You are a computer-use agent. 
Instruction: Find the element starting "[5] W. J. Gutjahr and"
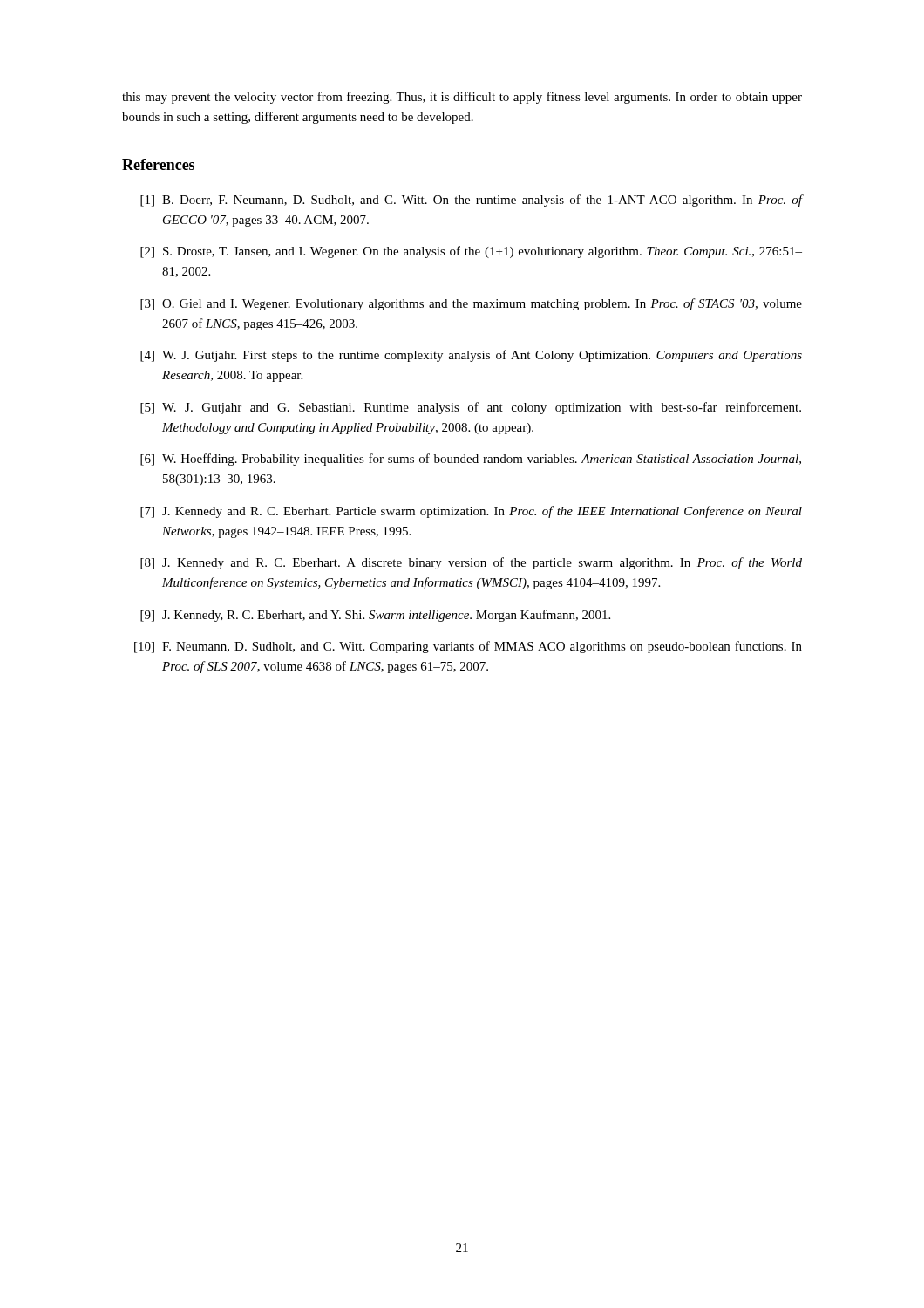462,418
